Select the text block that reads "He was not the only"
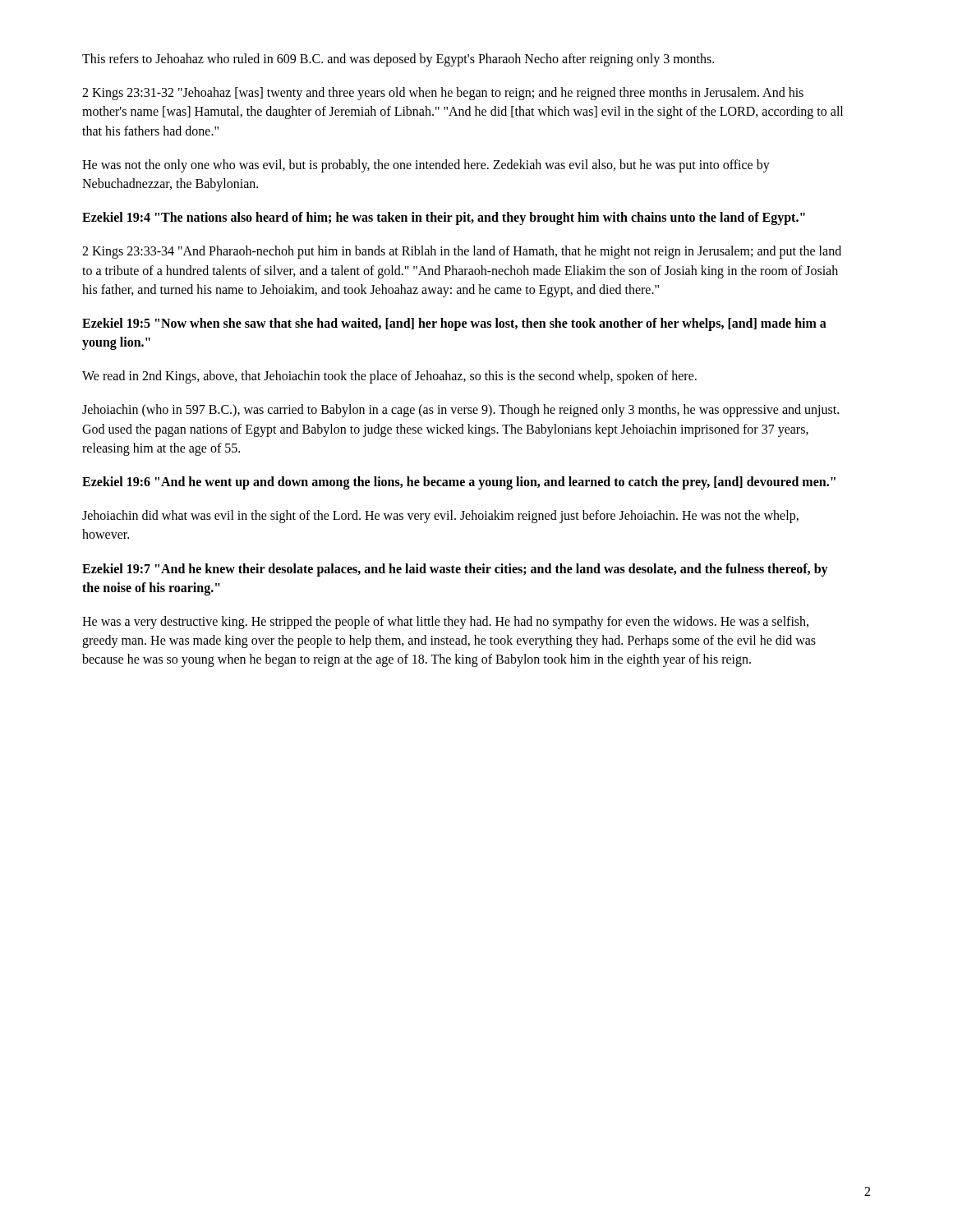 coord(426,174)
